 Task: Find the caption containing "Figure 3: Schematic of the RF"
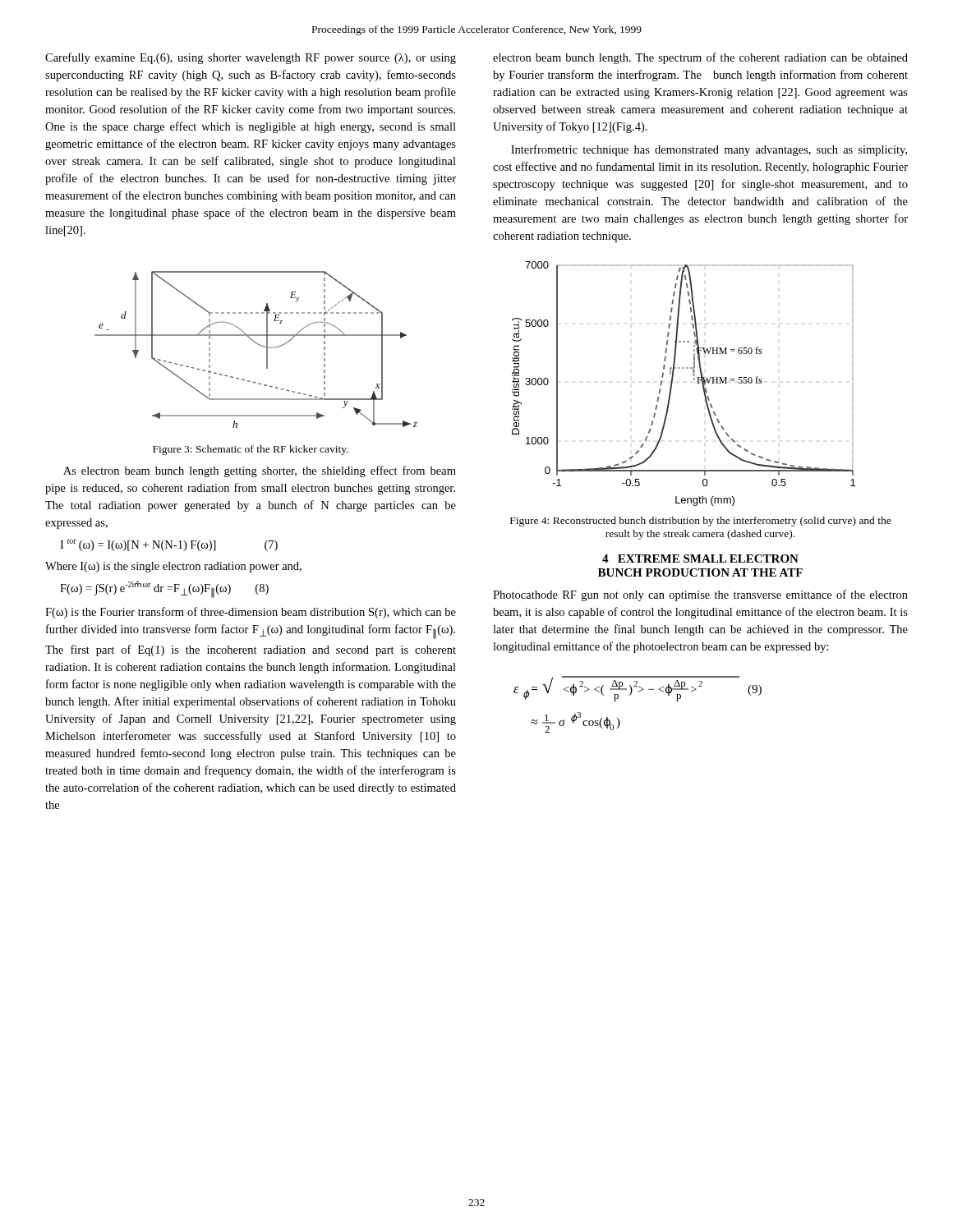point(251,449)
